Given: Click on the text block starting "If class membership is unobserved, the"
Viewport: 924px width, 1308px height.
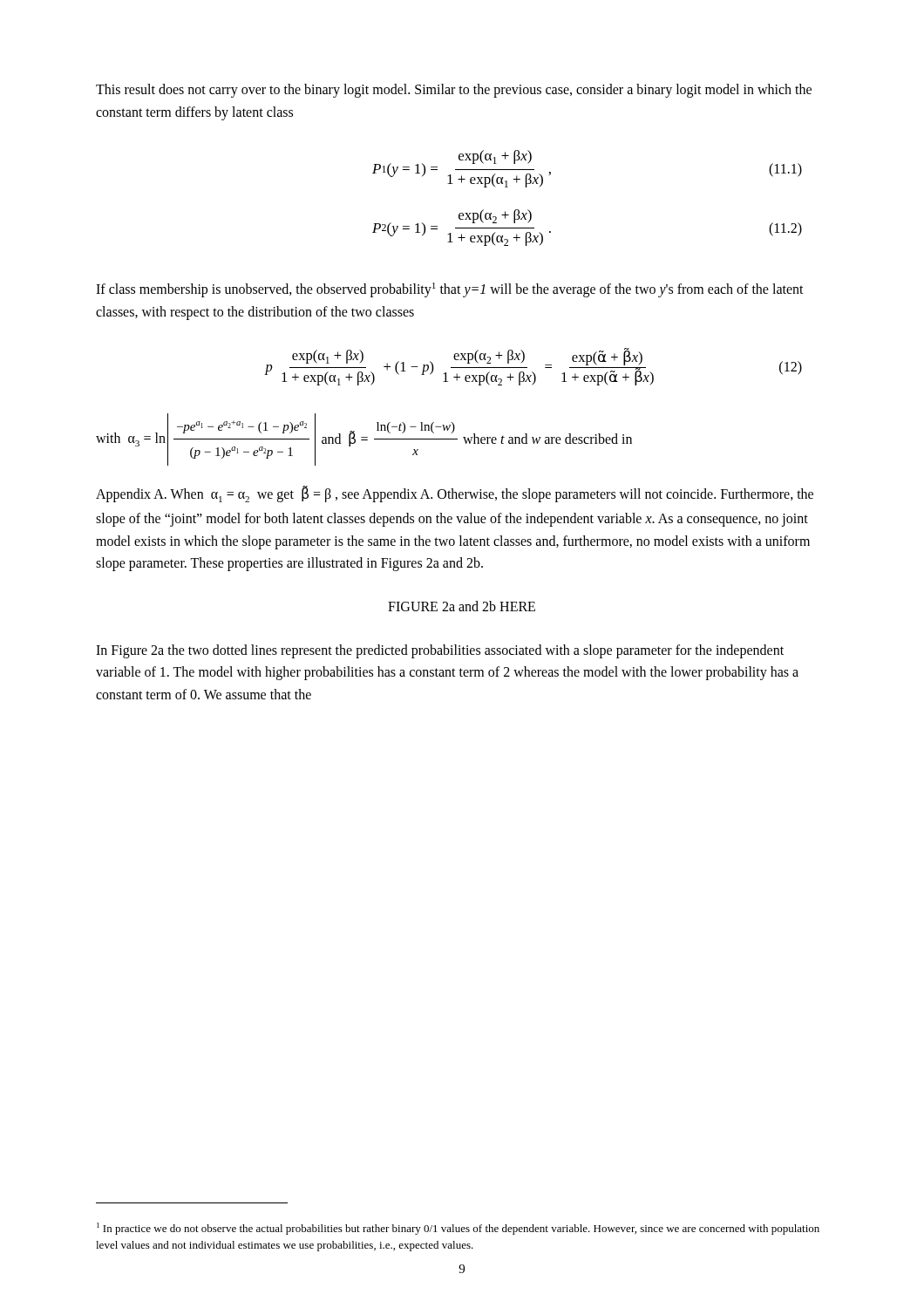Looking at the screenshot, I should click(450, 299).
